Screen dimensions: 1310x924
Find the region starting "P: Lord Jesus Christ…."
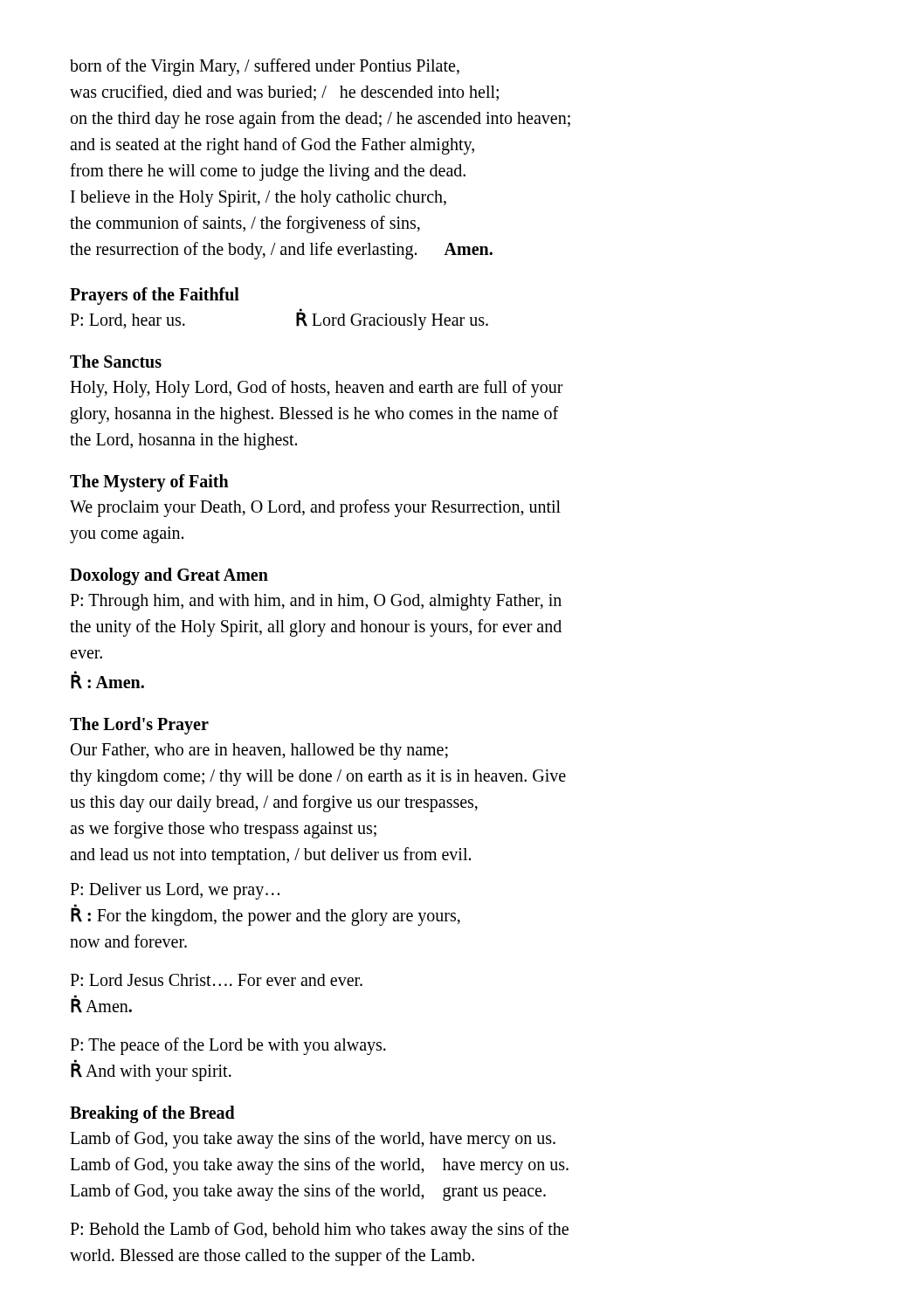point(217,993)
